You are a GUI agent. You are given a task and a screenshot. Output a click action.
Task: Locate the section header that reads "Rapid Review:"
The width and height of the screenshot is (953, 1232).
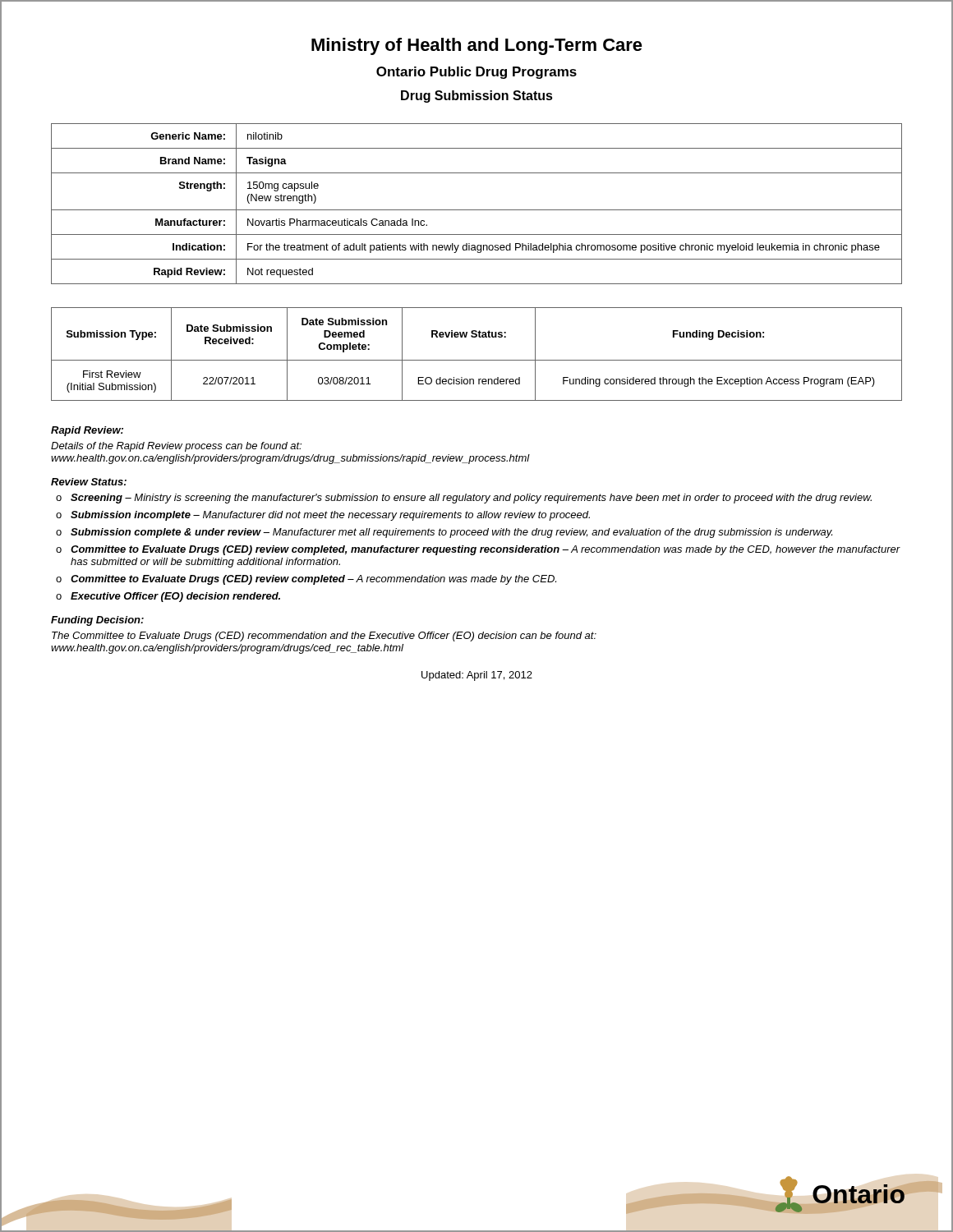(x=87, y=430)
